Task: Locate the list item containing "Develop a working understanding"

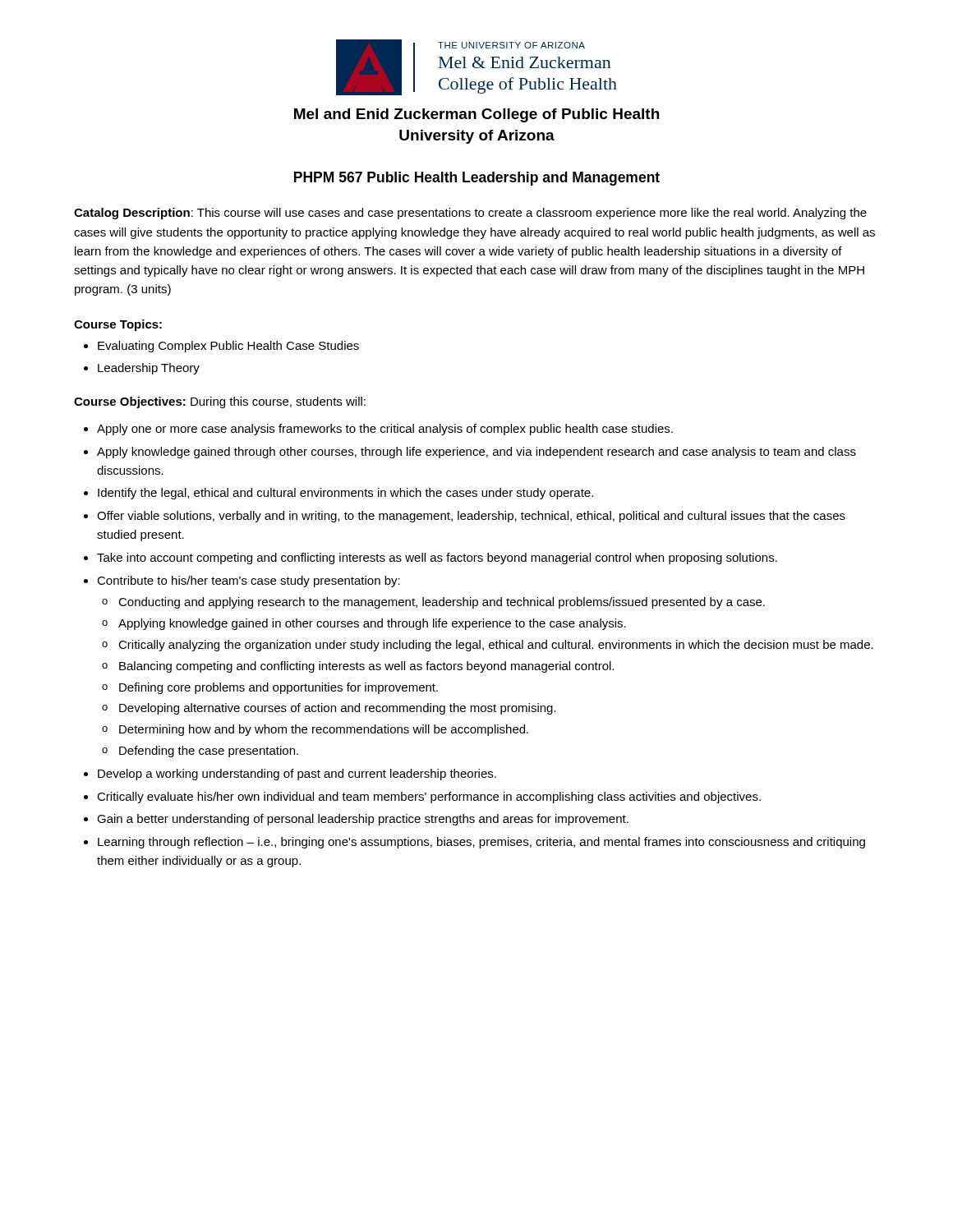Action: point(297,773)
